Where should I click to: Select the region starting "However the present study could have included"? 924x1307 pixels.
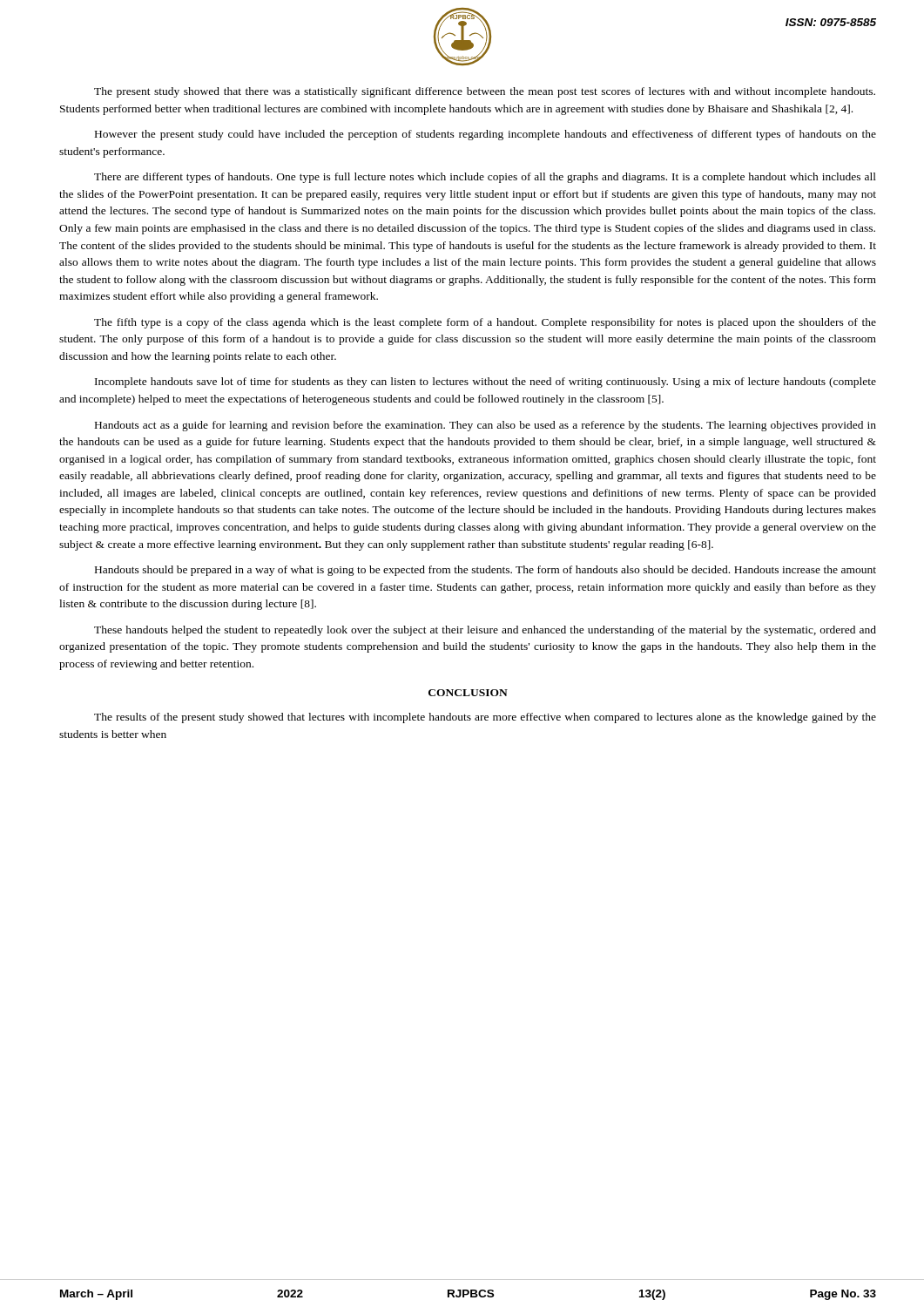[468, 142]
